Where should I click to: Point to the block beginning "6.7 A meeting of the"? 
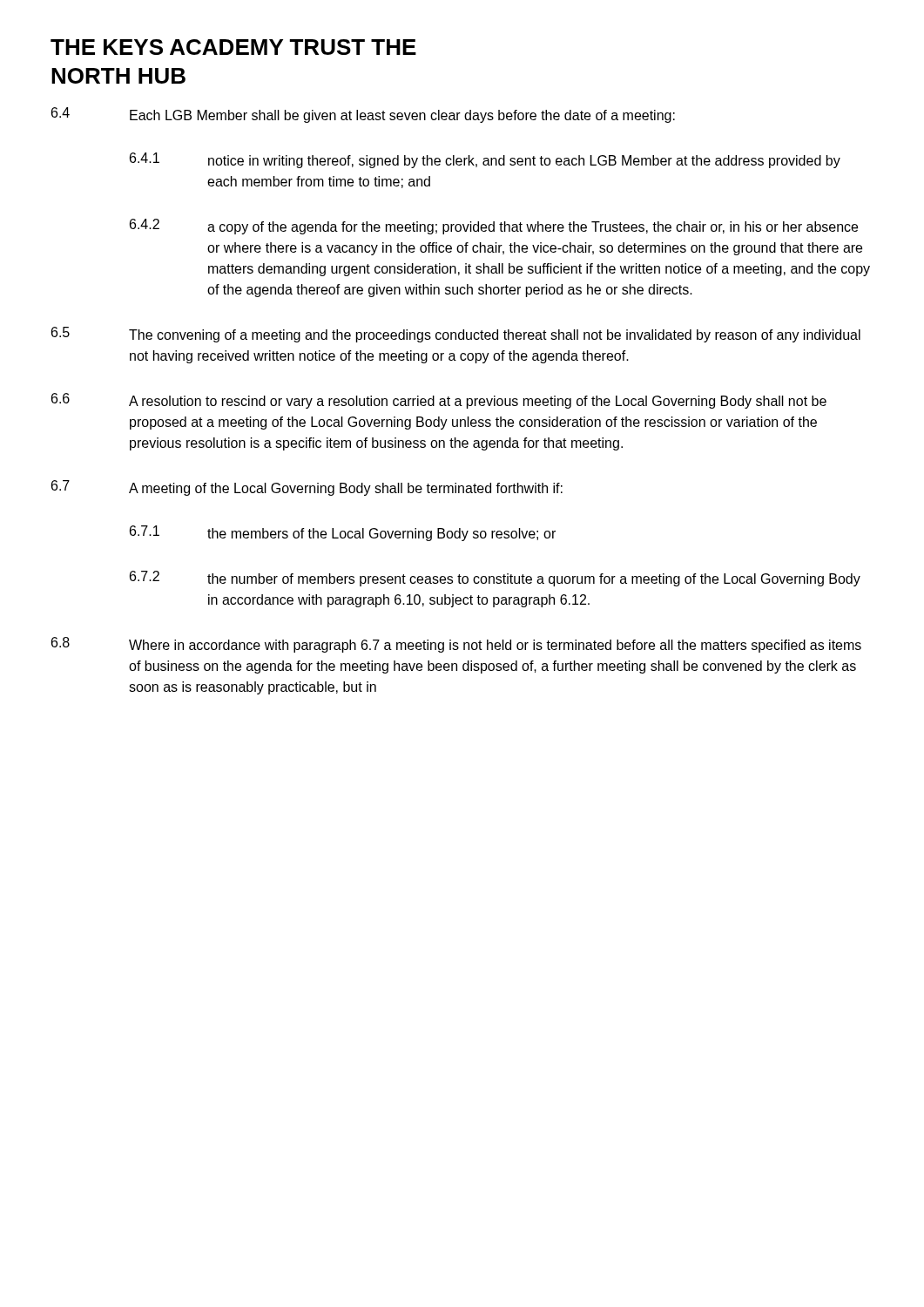click(462, 489)
